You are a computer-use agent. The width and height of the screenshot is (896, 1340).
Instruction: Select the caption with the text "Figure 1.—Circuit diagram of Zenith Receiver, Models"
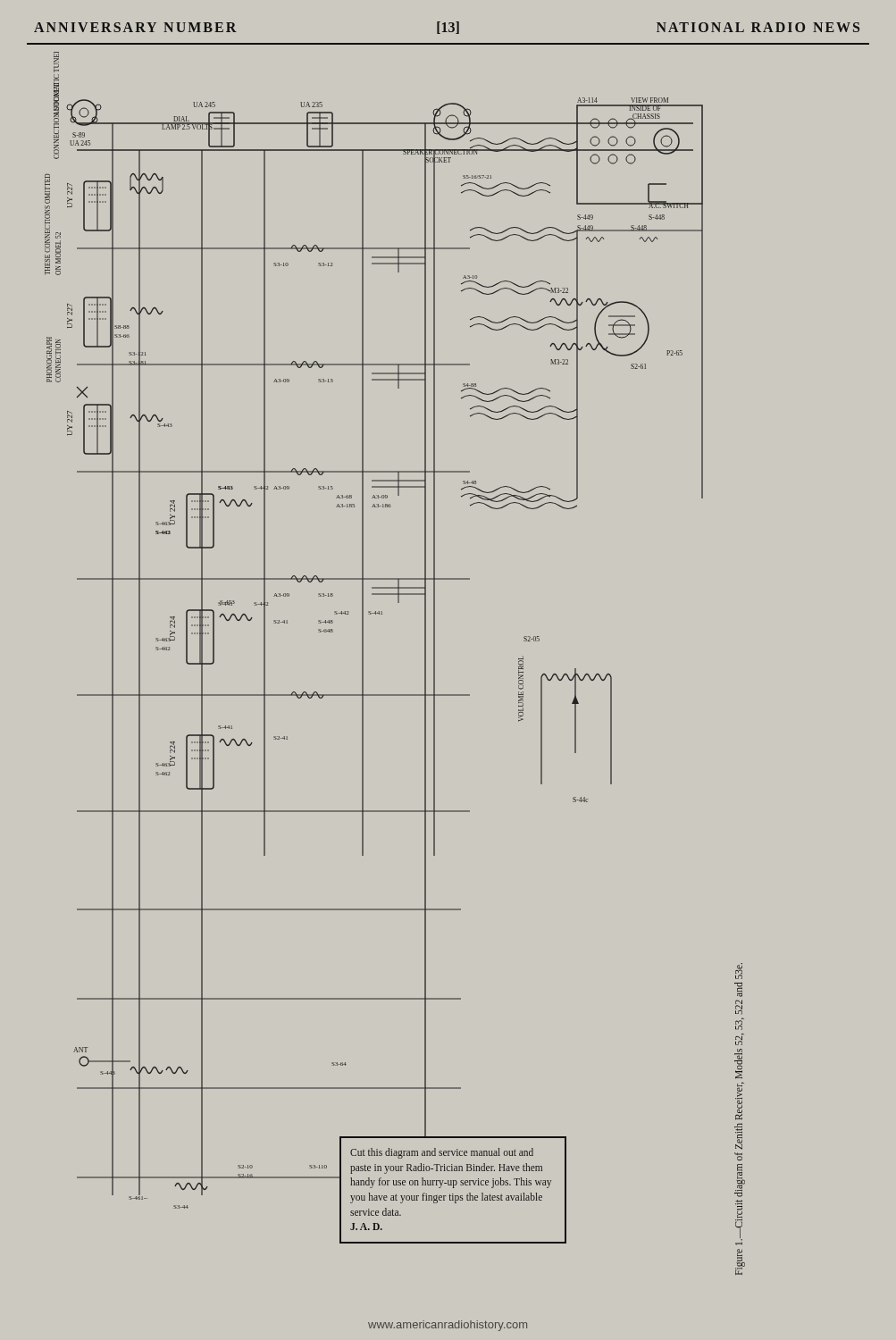point(739,1119)
